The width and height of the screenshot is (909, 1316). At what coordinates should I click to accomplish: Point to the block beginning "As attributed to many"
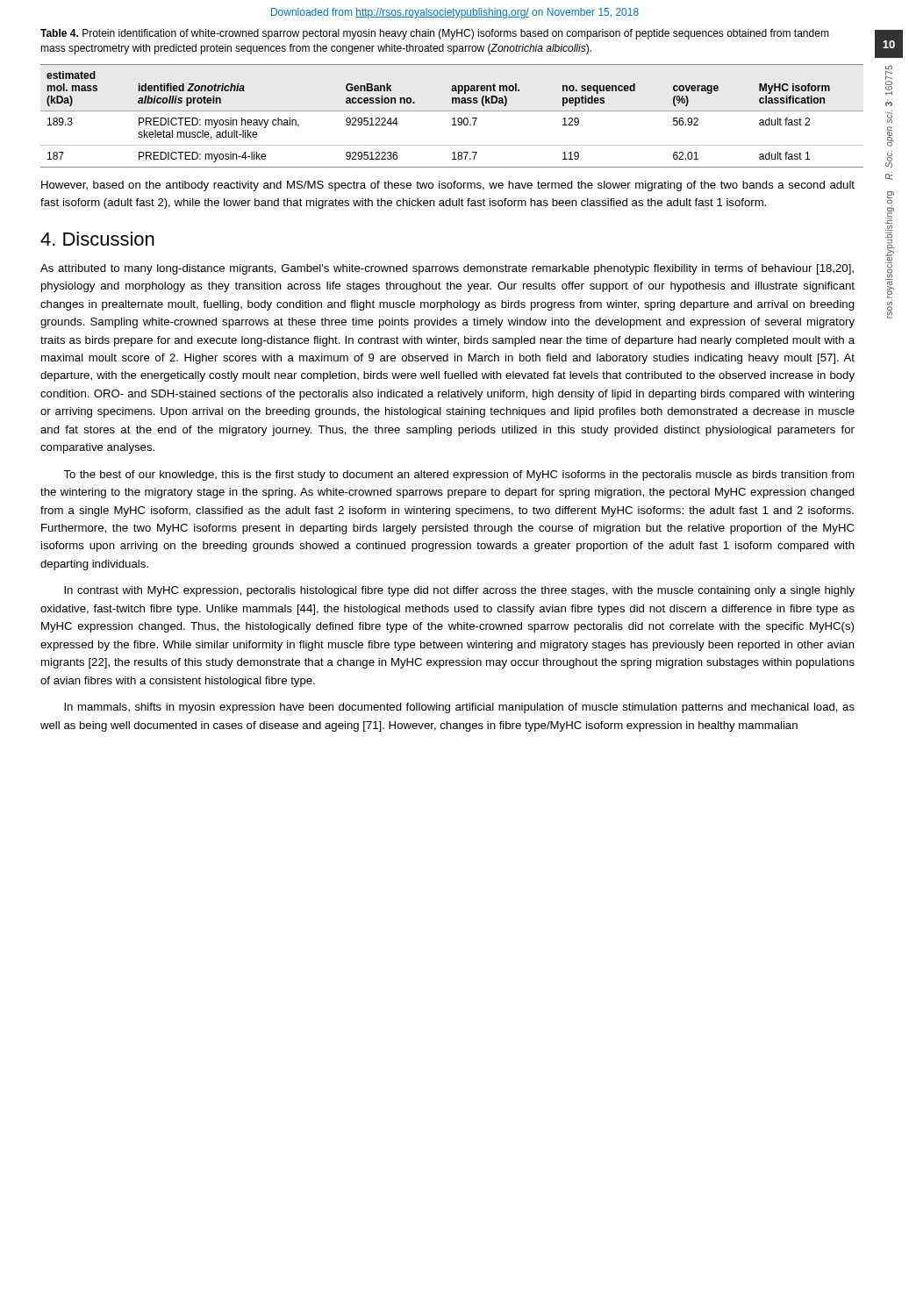448,357
